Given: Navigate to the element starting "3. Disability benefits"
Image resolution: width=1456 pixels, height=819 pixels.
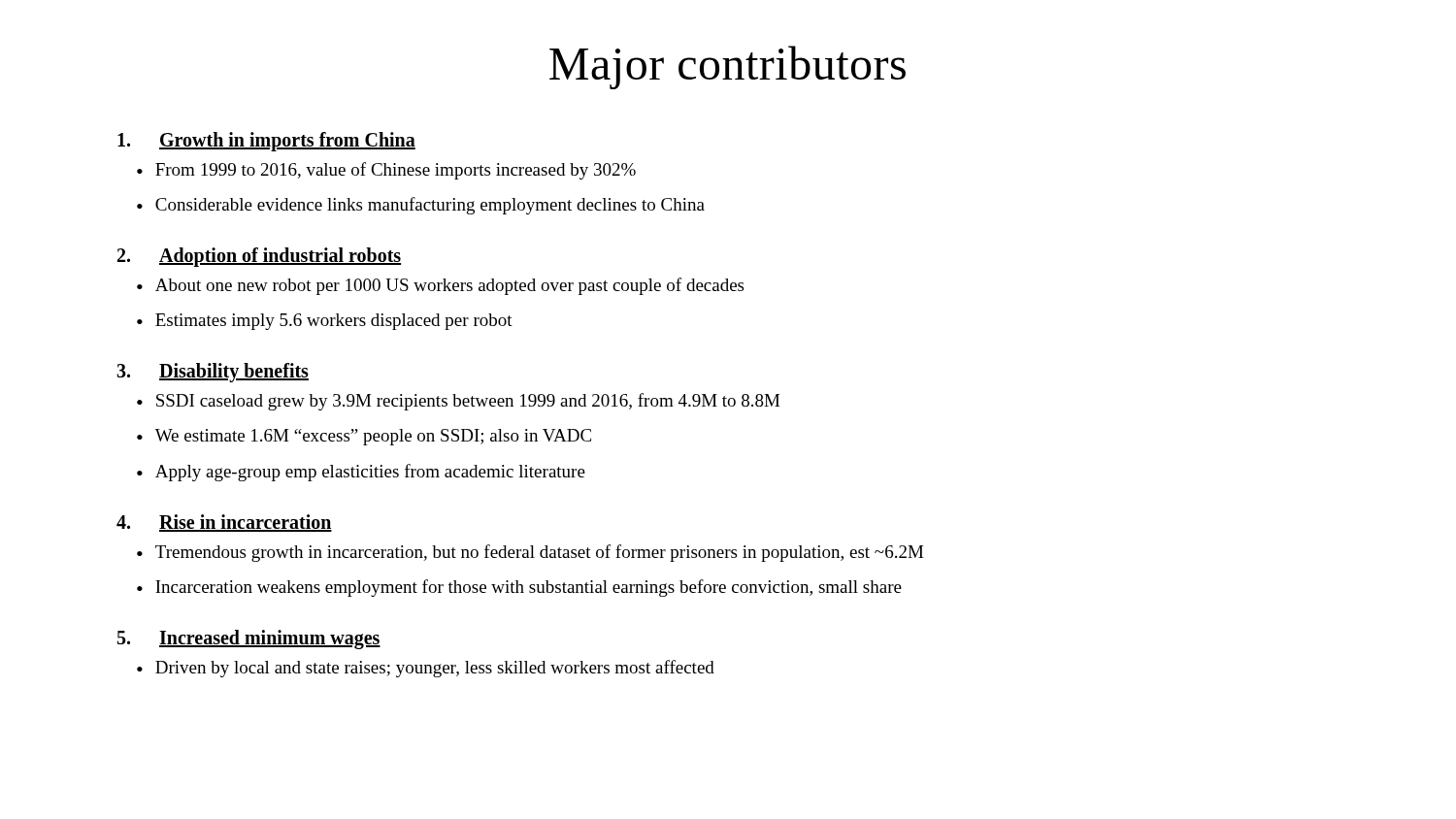Looking at the screenshot, I should pyautogui.click(x=213, y=372).
